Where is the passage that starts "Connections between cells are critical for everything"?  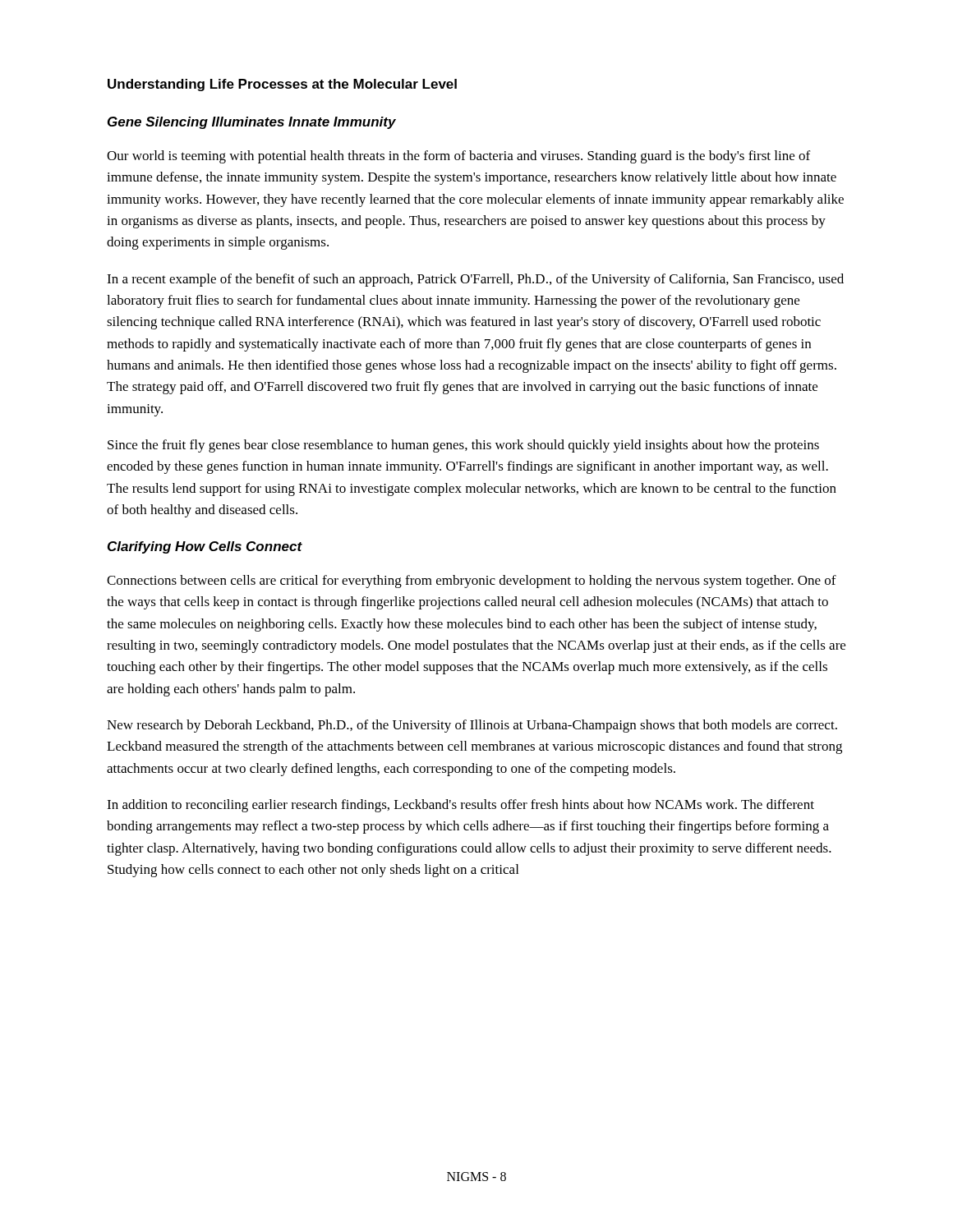tap(476, 634)
